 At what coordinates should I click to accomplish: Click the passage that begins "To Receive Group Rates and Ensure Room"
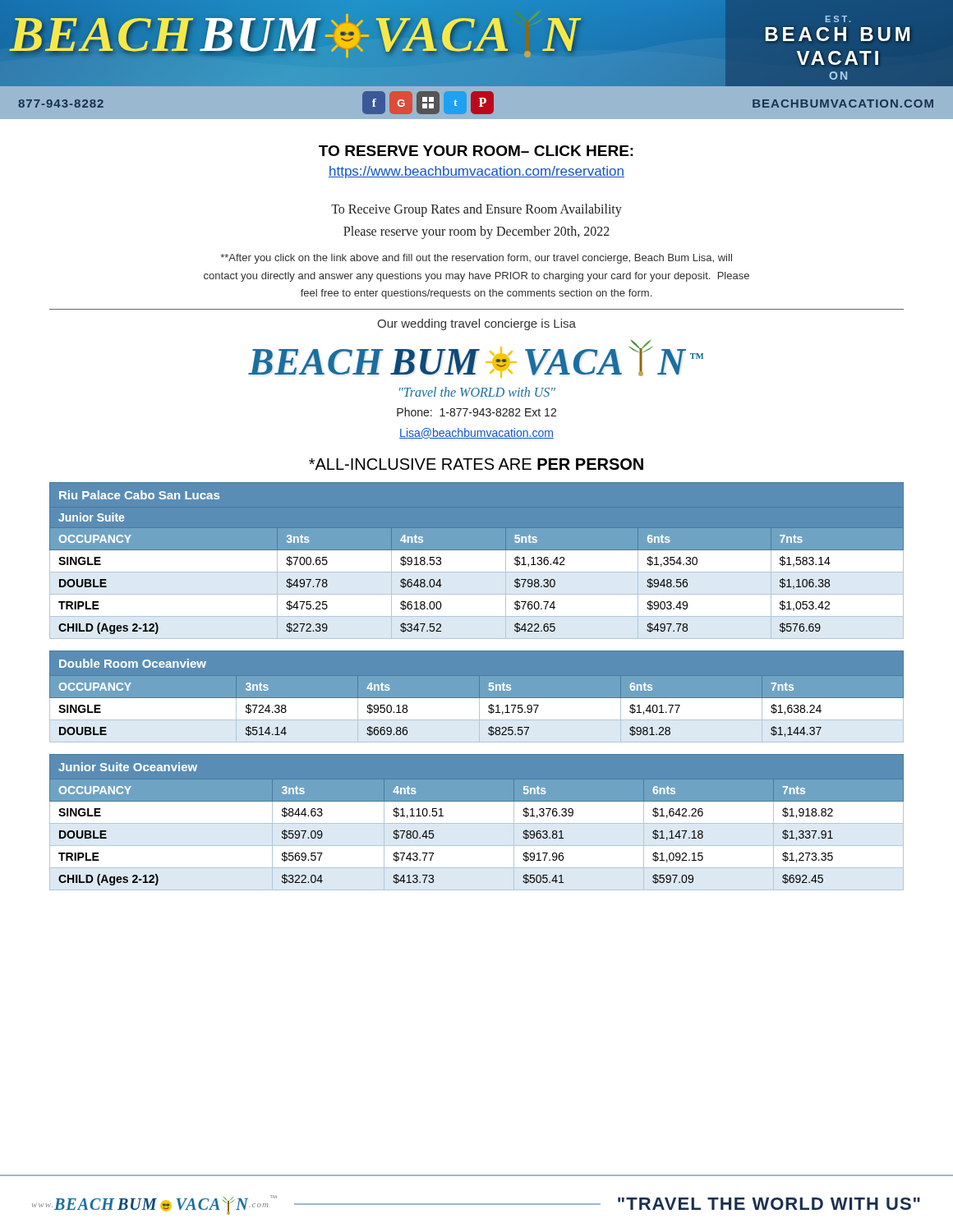pyautogui.click(x=476, y=220)
